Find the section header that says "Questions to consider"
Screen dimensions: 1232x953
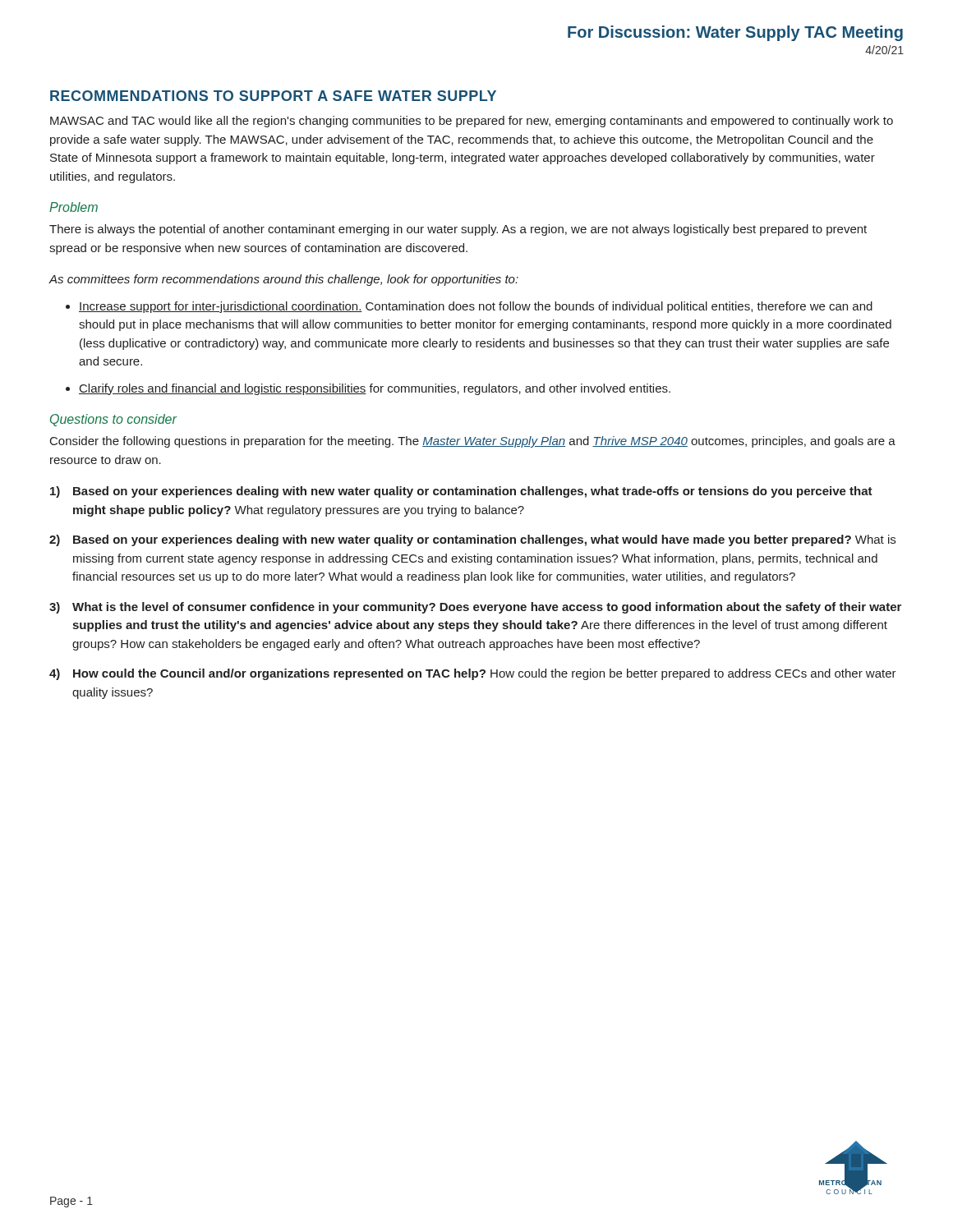click(x=113, y=419)
